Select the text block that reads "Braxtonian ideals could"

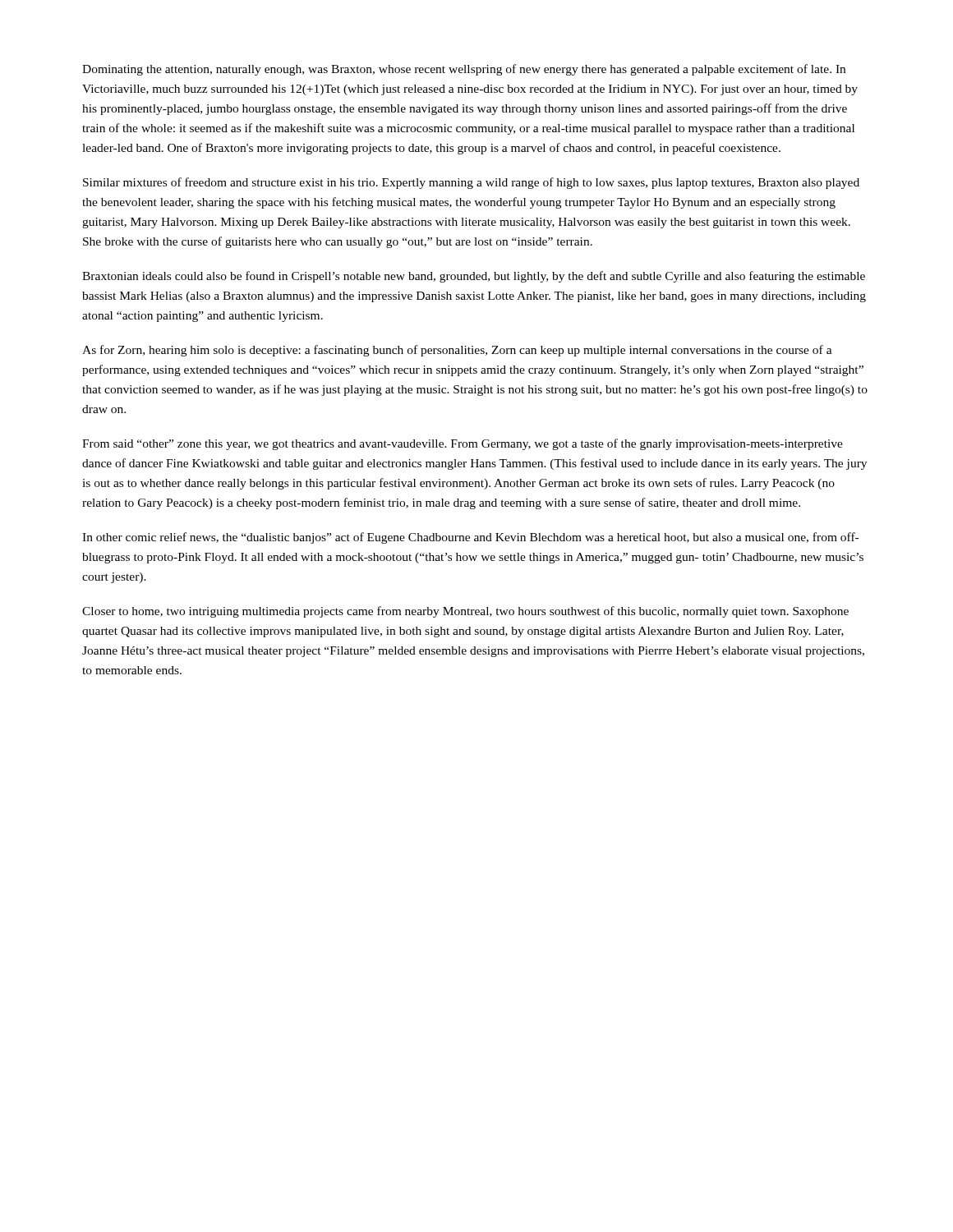[474, 295]
